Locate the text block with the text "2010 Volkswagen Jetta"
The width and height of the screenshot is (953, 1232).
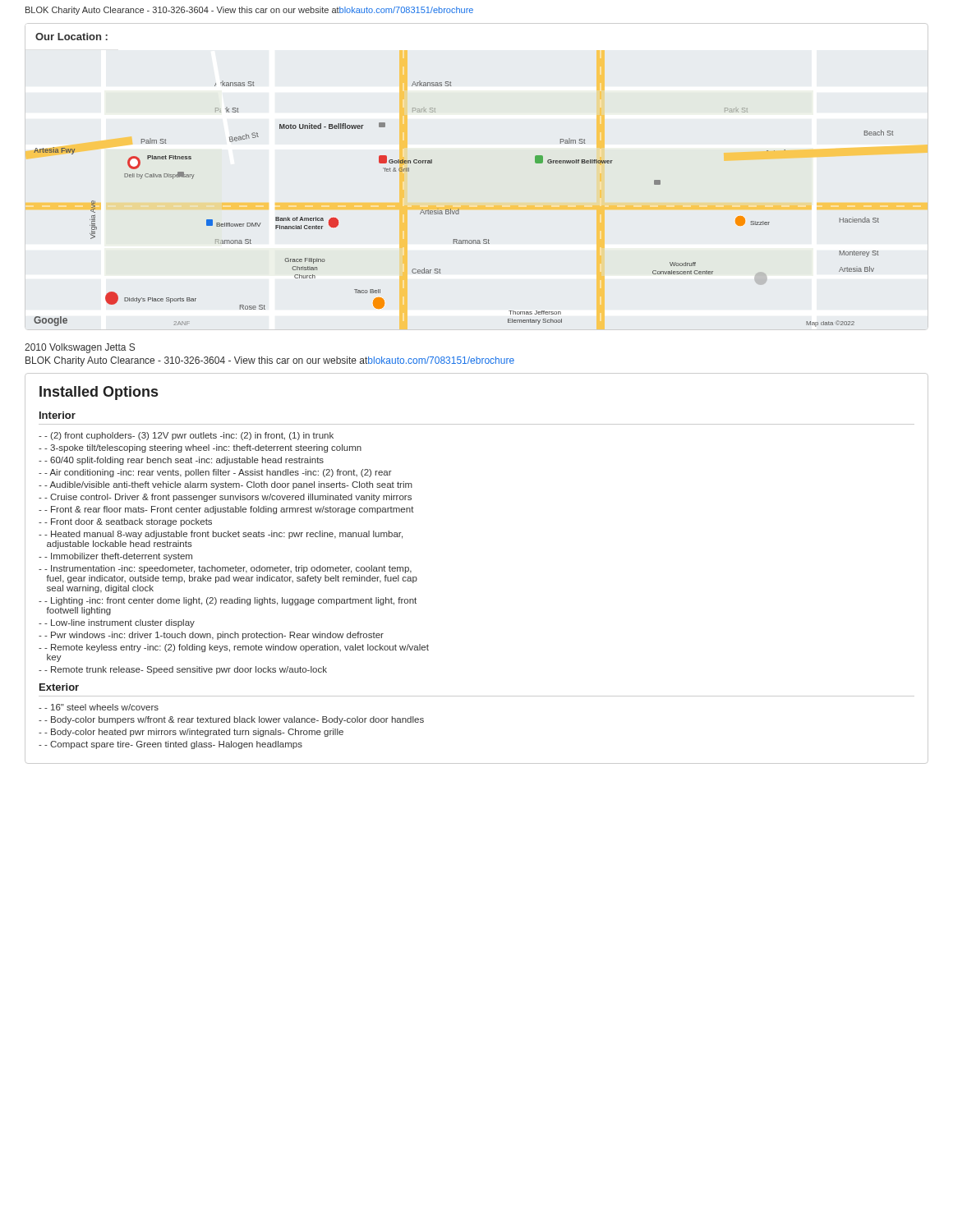click(80, 347)
